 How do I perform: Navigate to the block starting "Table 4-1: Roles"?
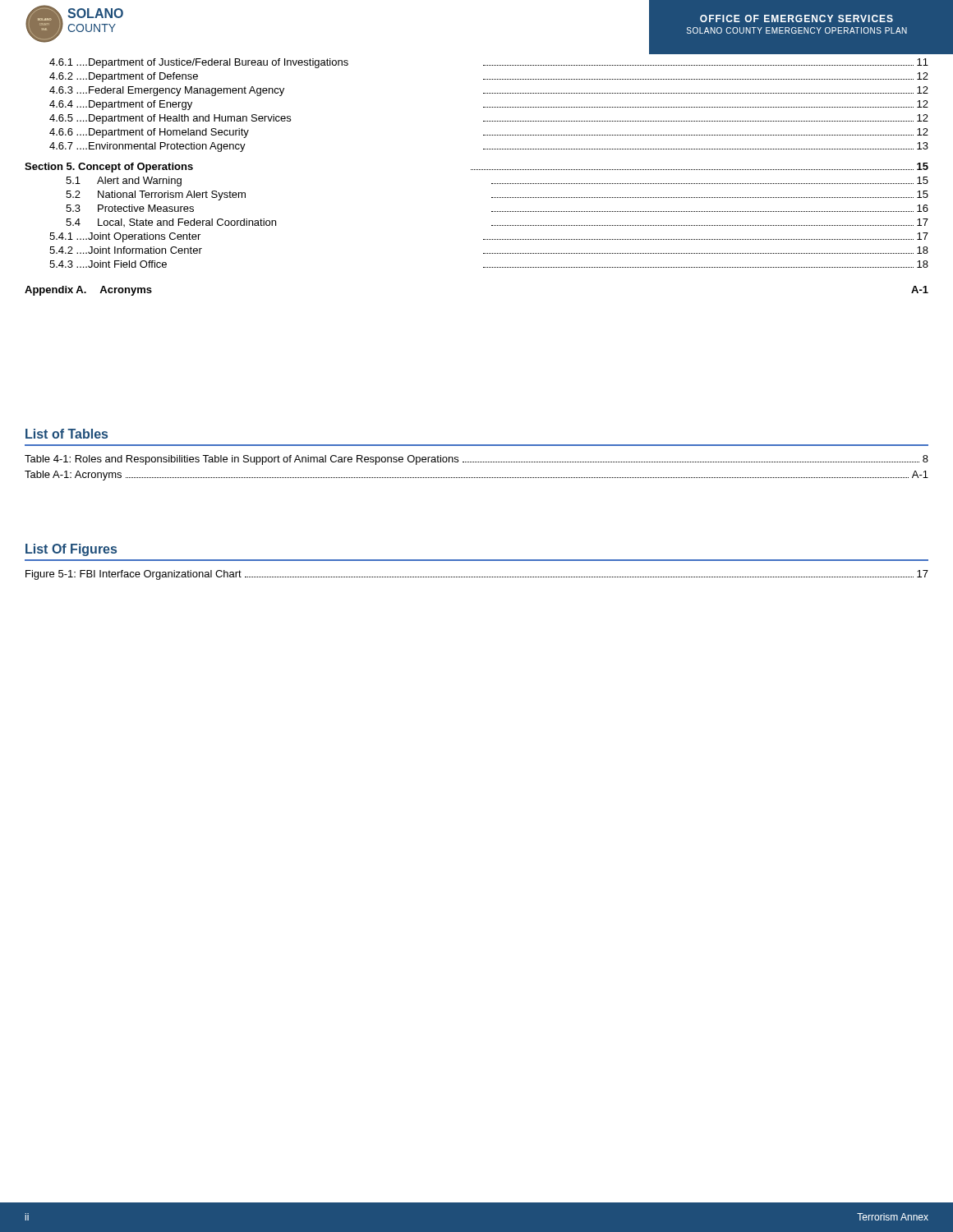pyautogui.click(x=476, y=459)
